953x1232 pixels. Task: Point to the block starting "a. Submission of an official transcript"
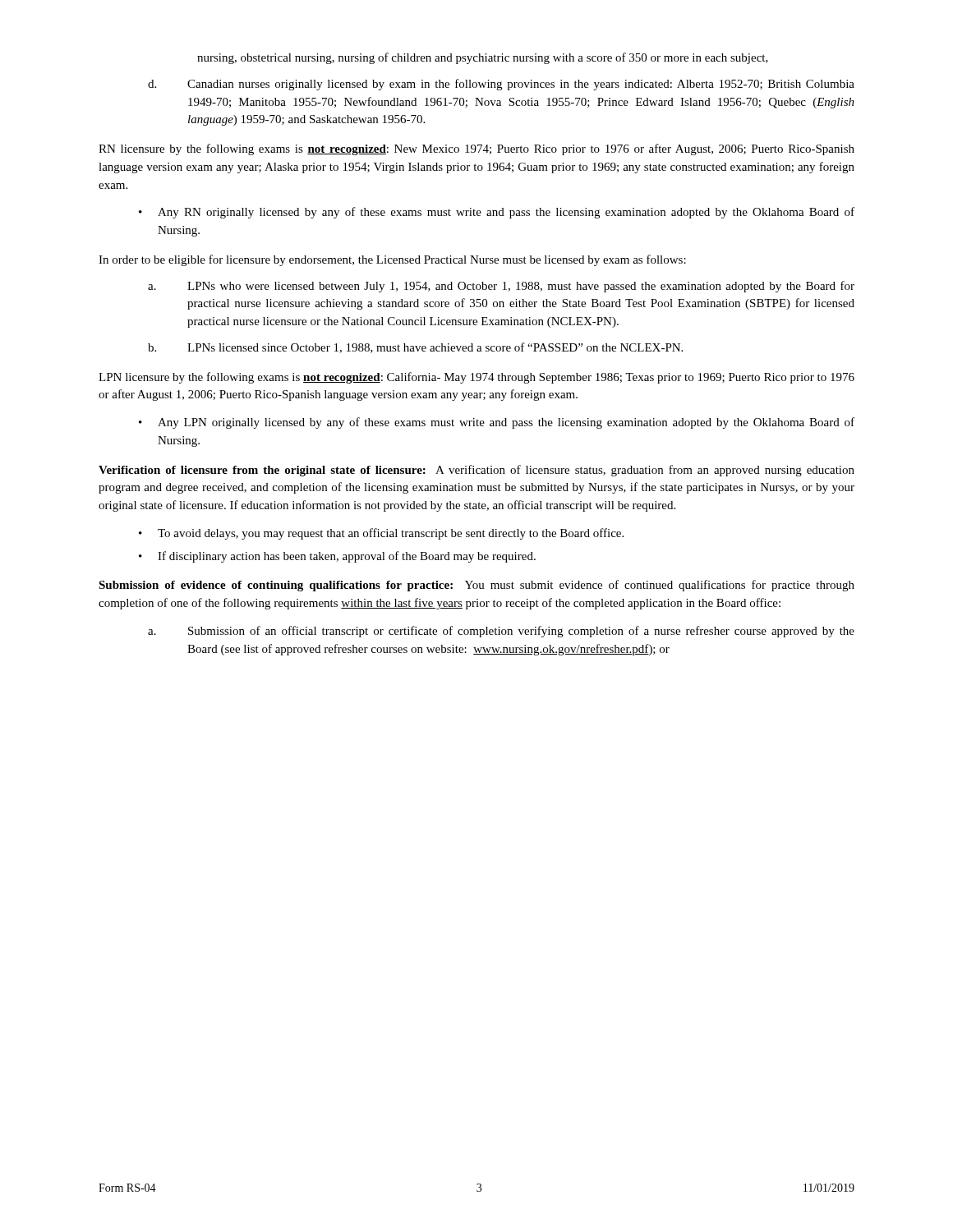point(476,640)
